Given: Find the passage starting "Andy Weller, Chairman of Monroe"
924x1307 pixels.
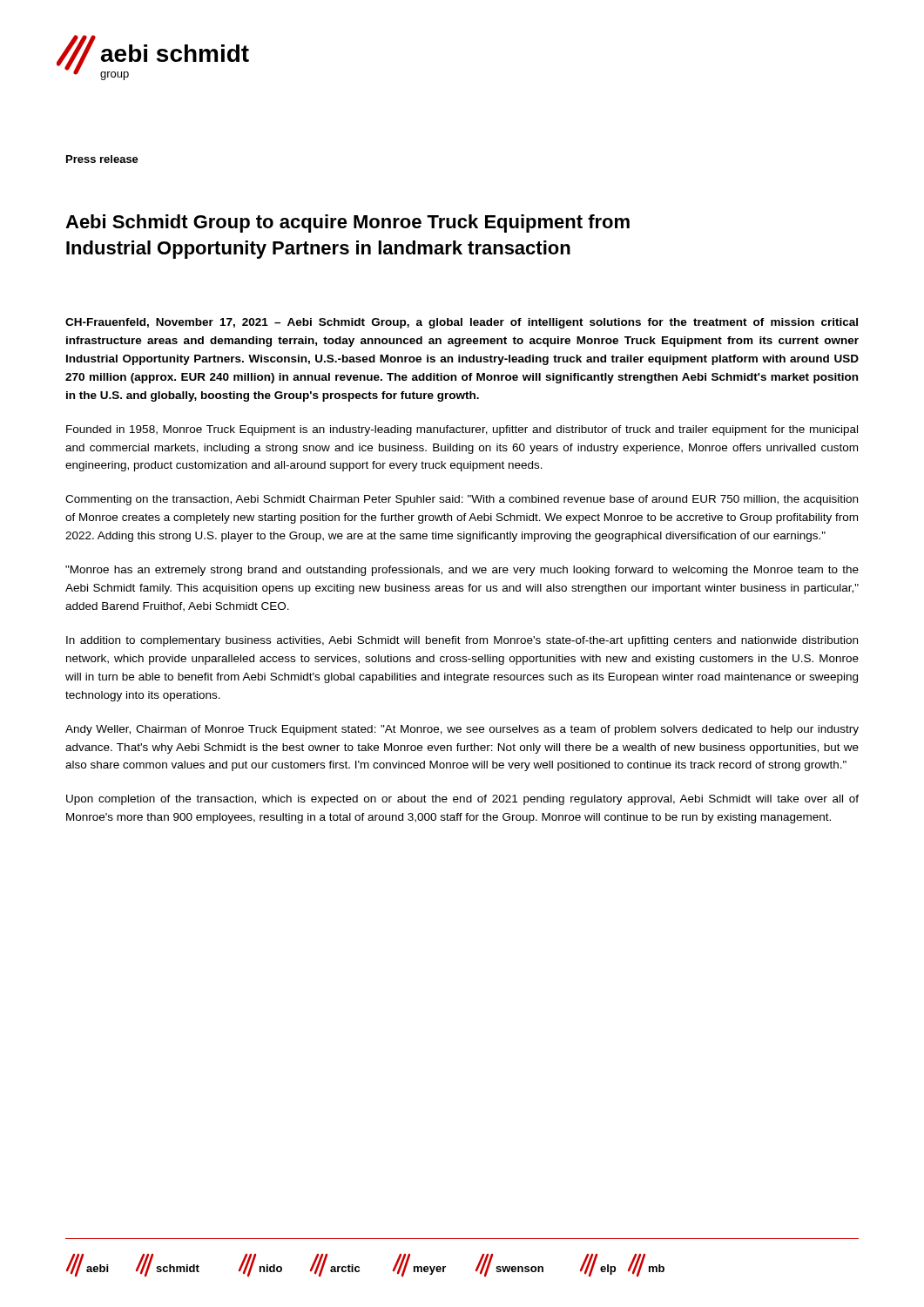Looking at the screenshot, I should (x=462, y=748).
